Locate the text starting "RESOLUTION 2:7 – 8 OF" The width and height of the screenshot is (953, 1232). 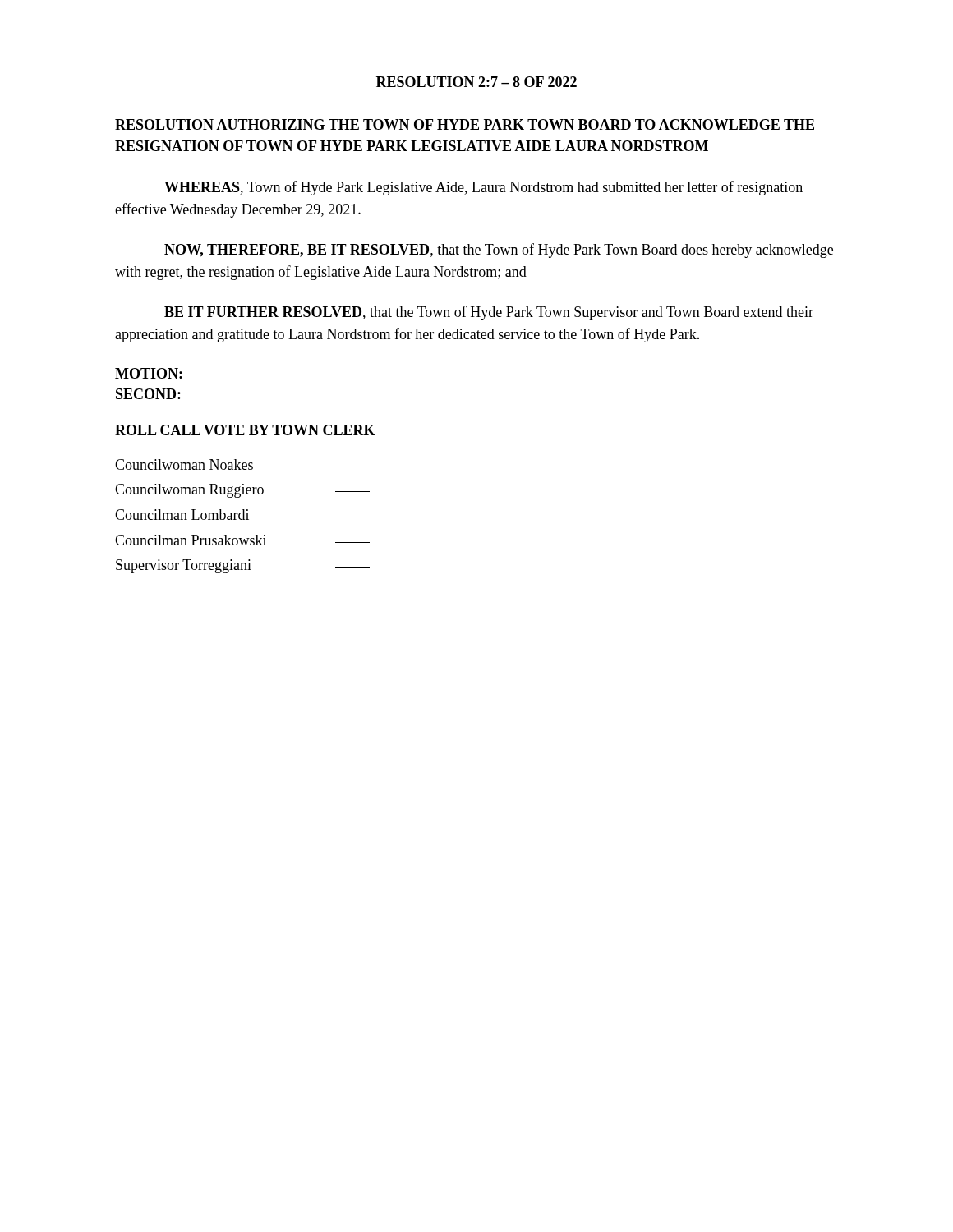point(476,82)
